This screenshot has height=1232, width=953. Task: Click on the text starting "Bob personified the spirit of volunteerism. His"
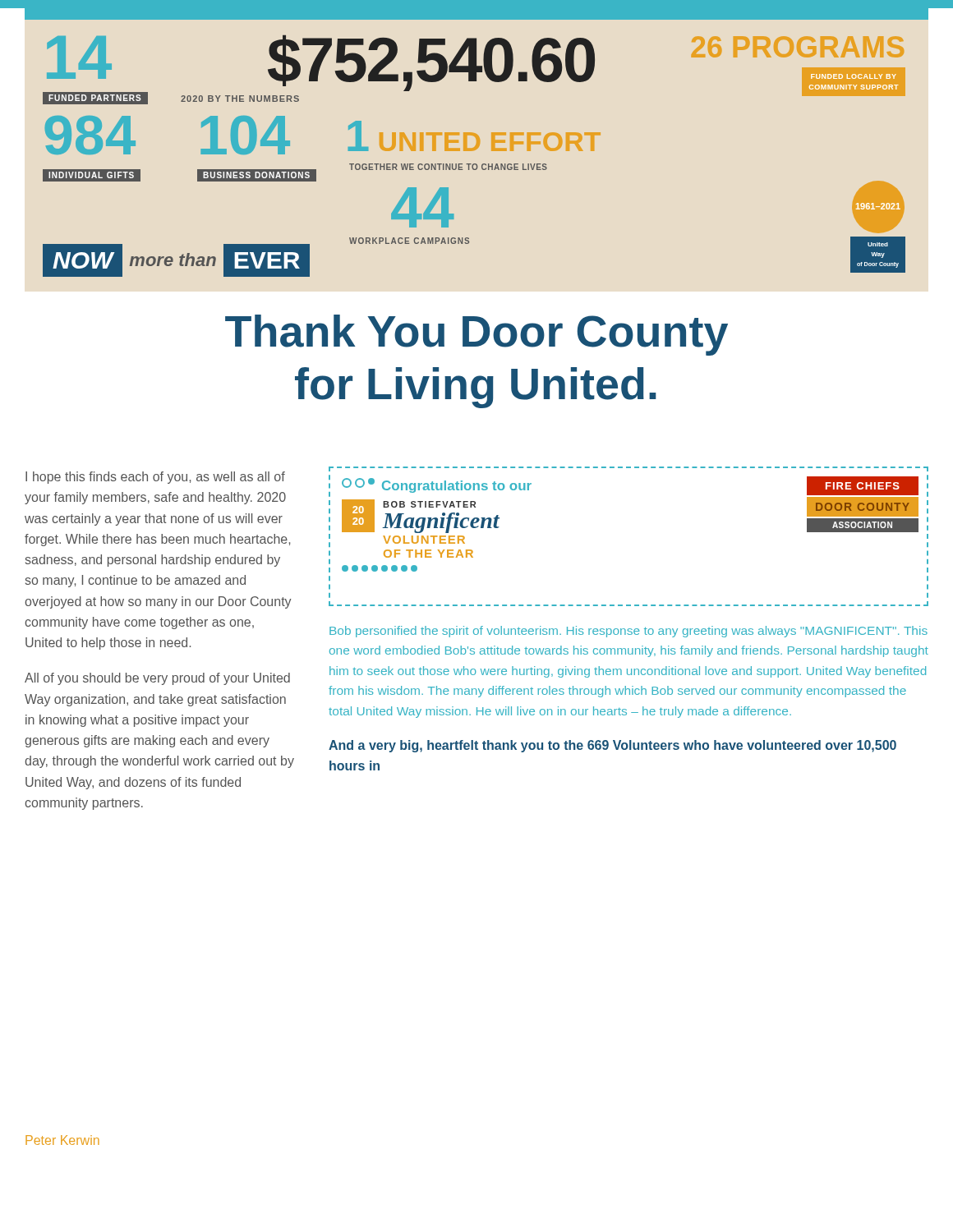[x=628, y=671]
